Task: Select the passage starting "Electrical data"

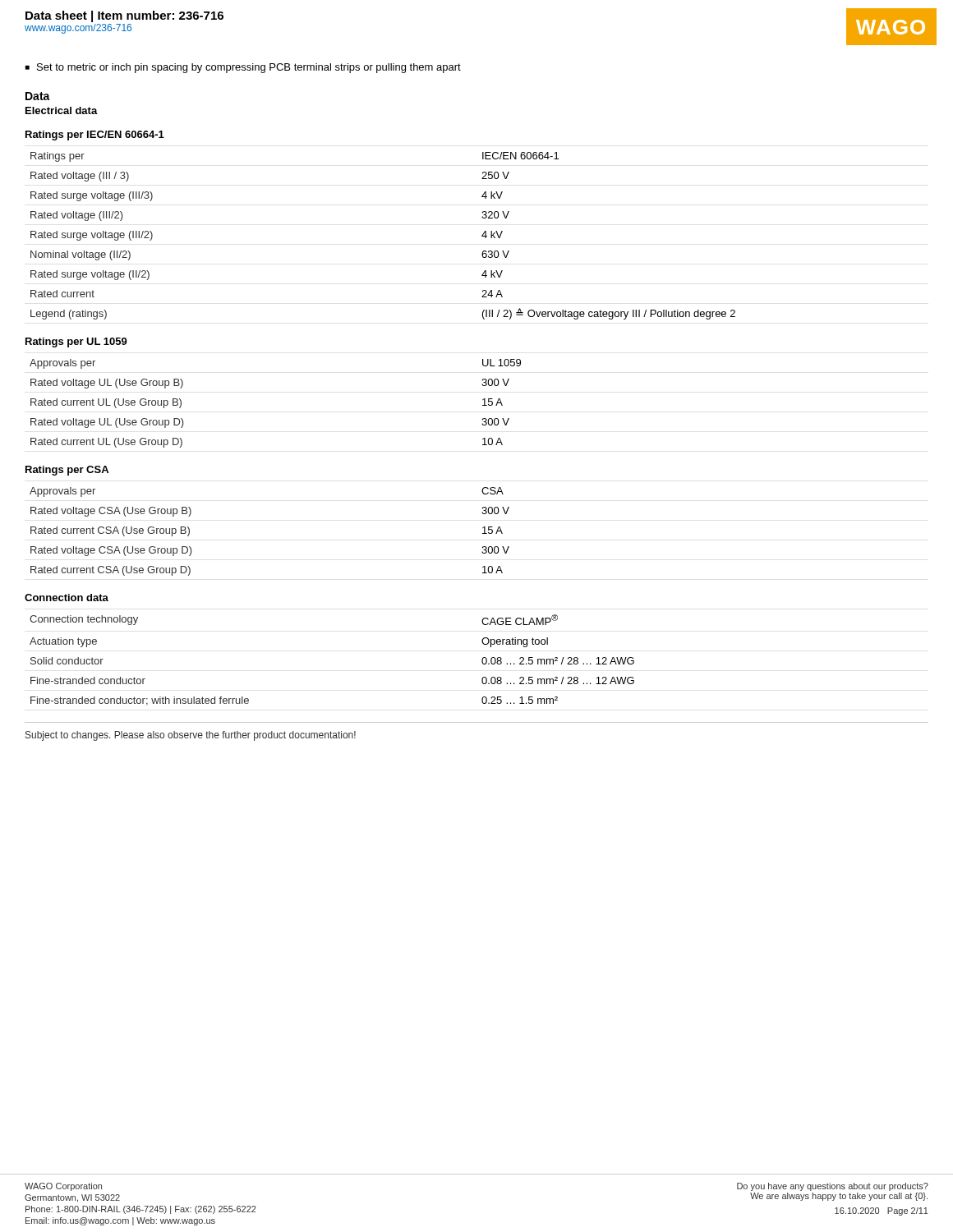Action: 61,111
